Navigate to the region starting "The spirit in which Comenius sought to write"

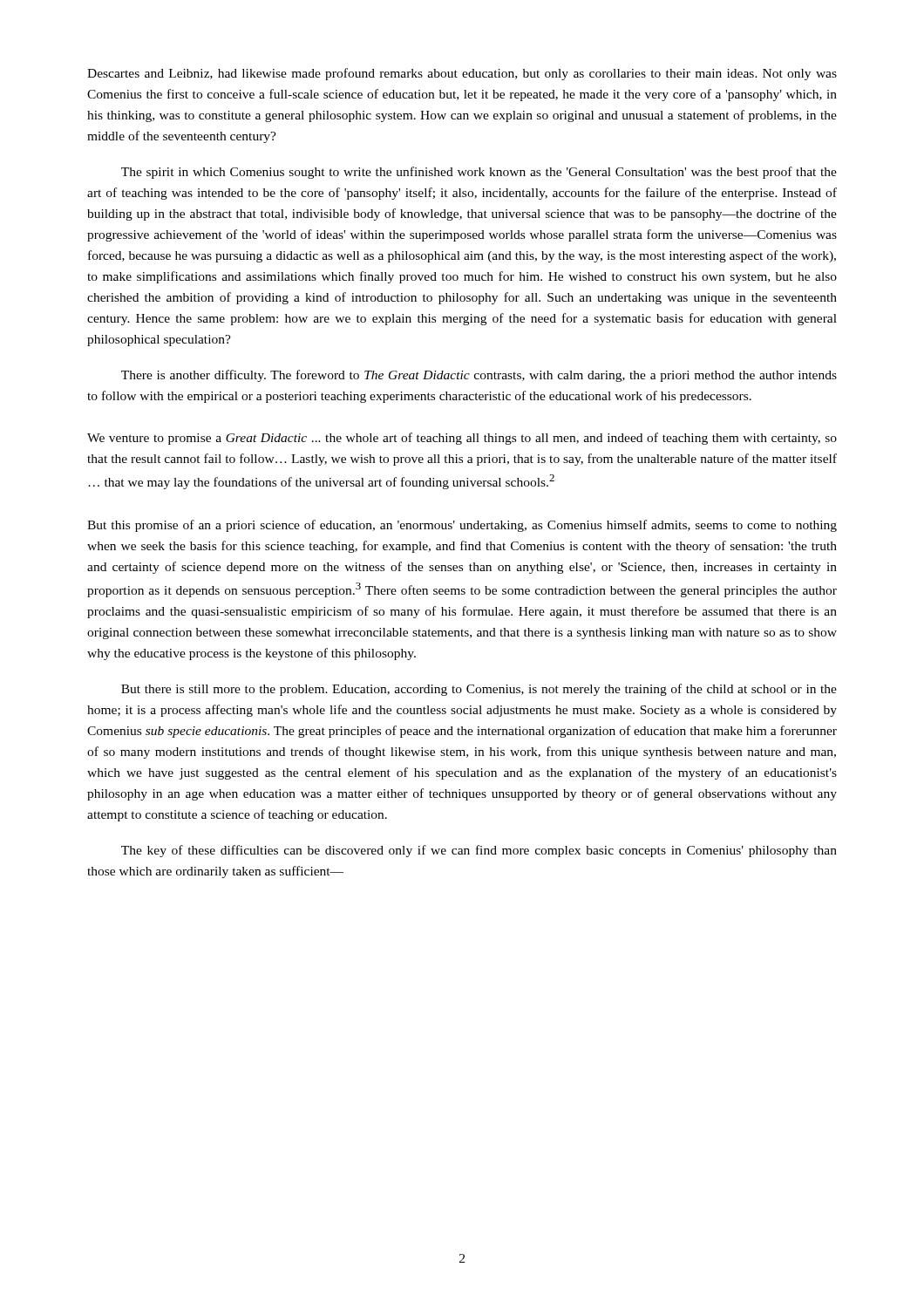coord(462,255)
